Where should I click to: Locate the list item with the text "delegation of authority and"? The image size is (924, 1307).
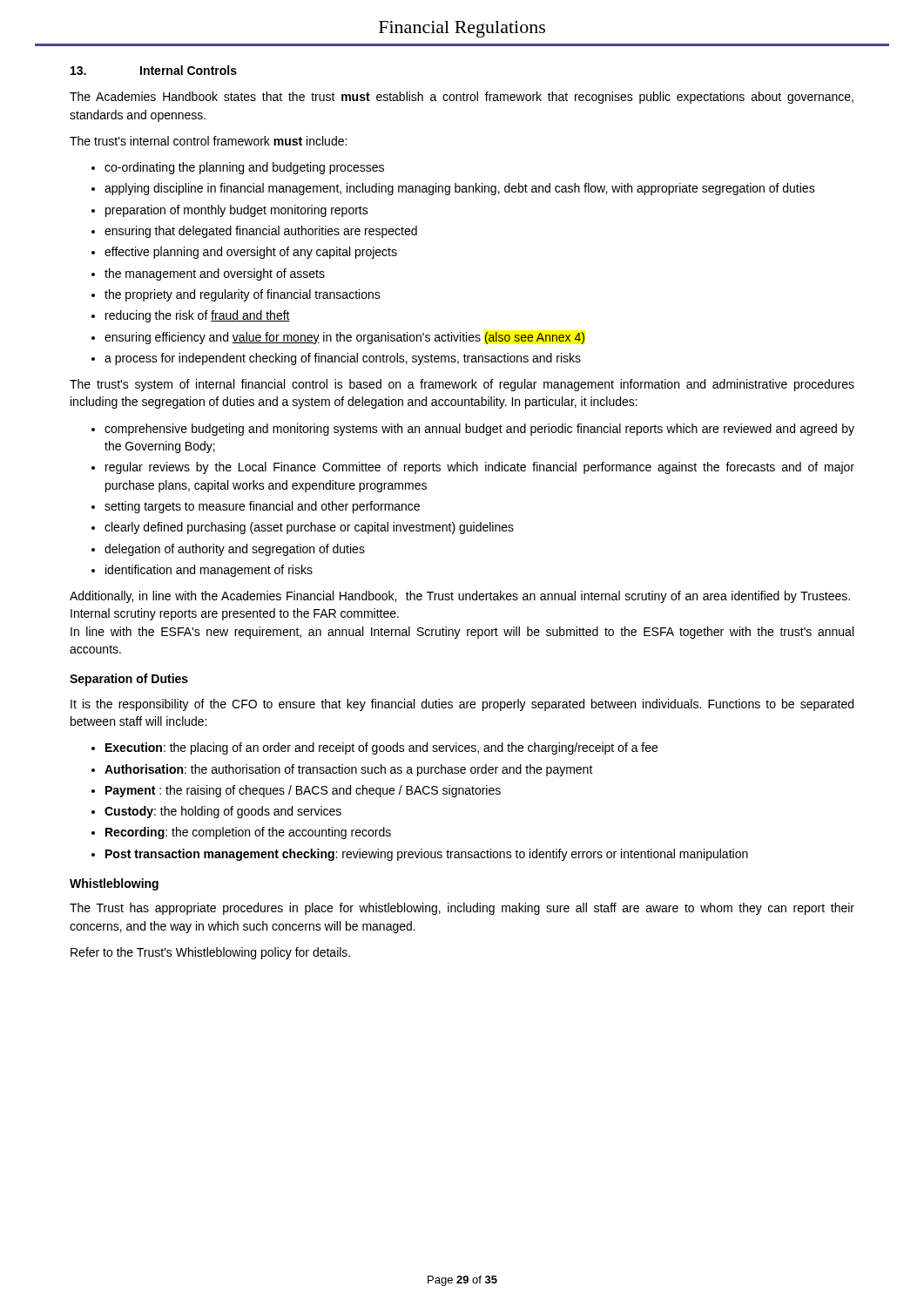pos(235,549)
